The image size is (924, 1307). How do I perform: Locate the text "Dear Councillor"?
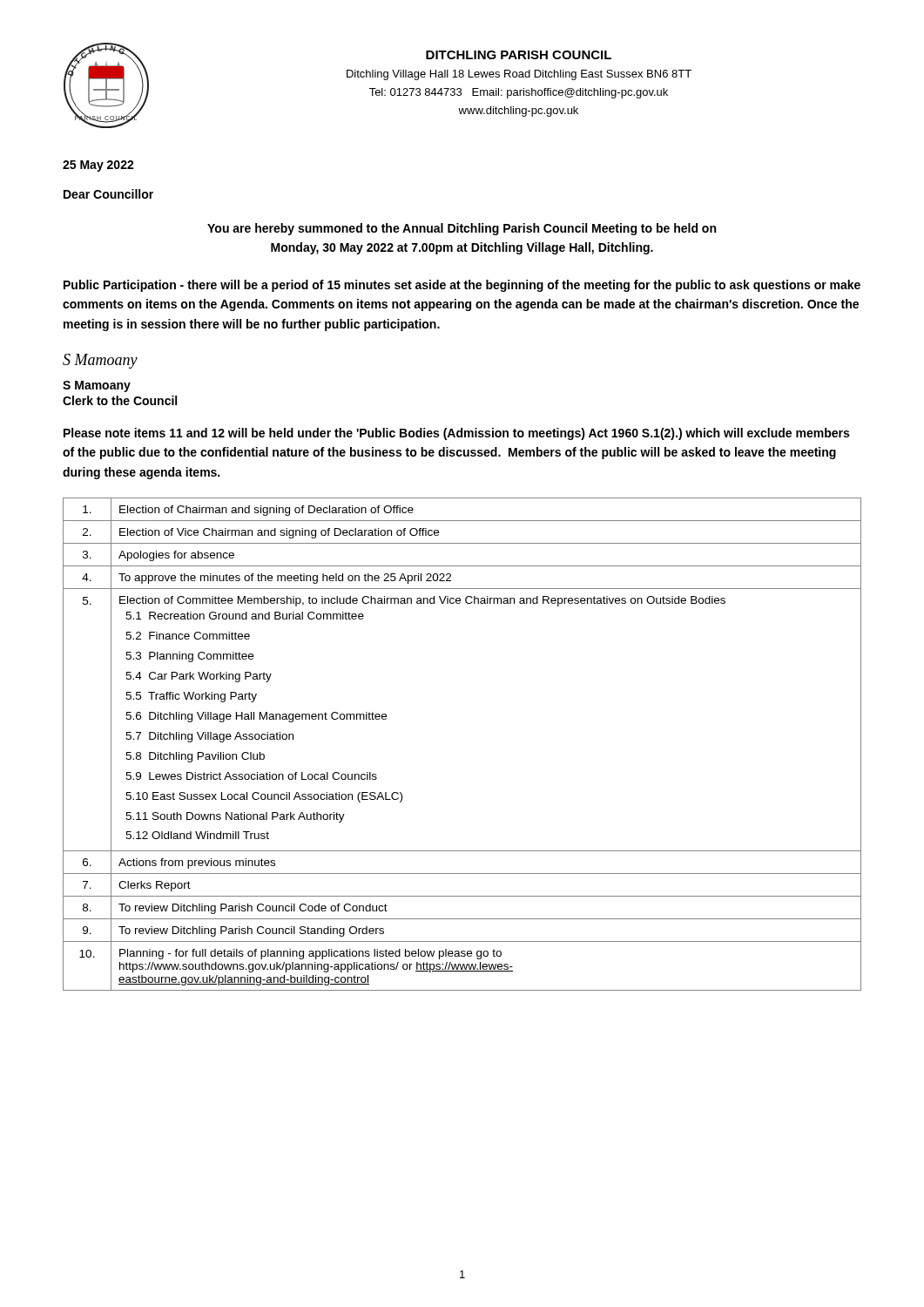click(108, 194)
